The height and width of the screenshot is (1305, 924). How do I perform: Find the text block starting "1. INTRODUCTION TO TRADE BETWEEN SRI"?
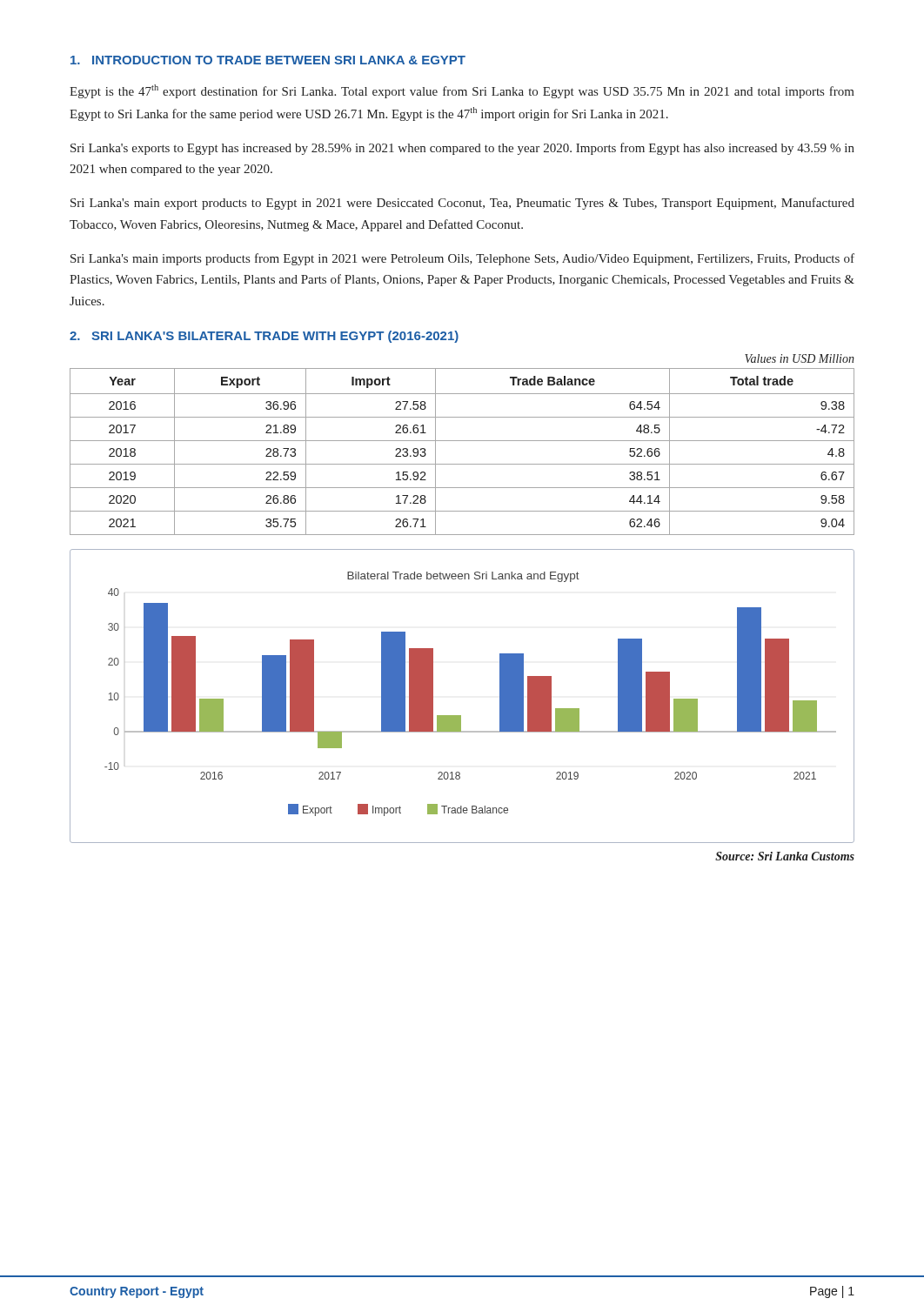coord(268,60)
